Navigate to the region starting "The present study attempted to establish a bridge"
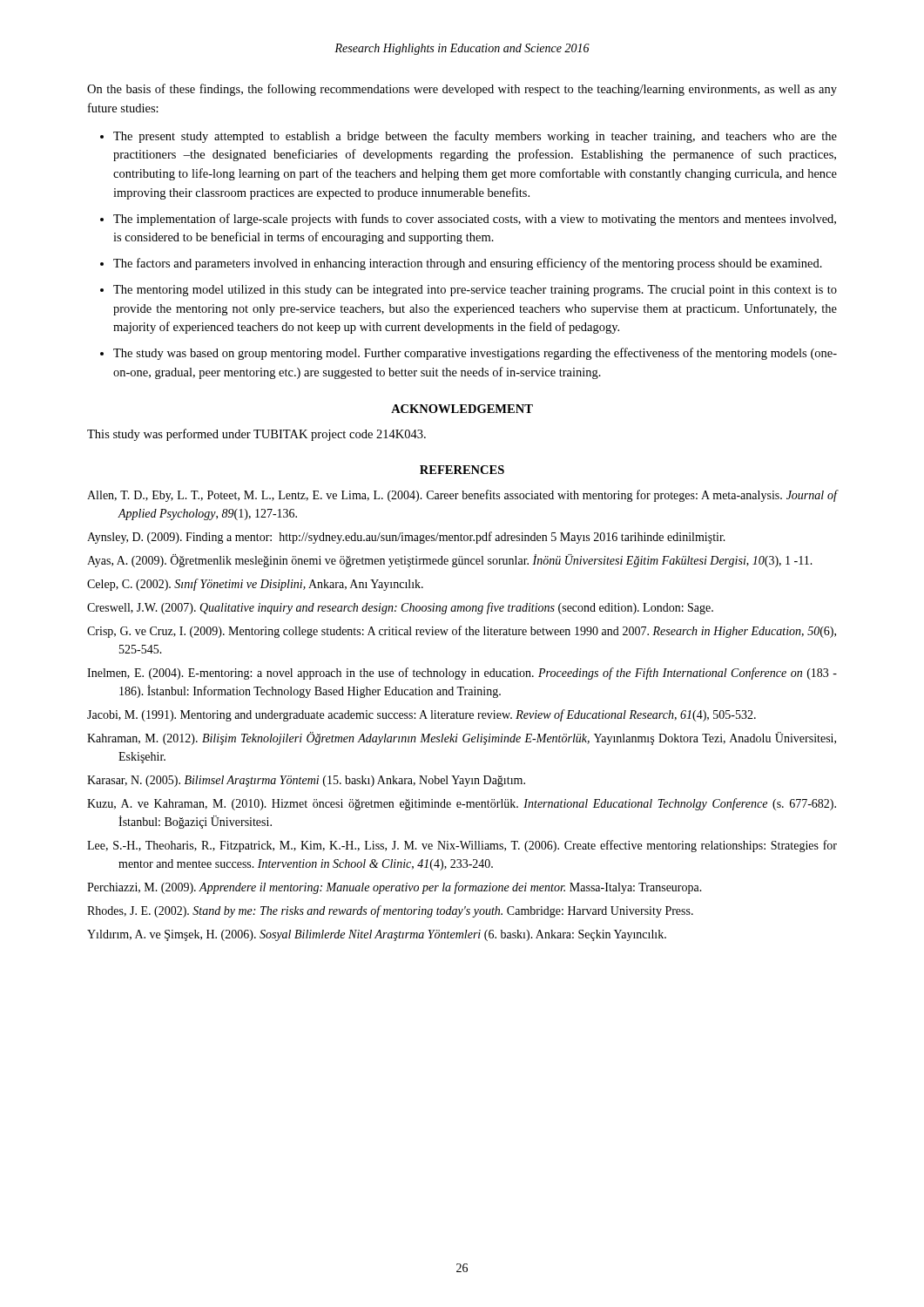Image resolution: width=924 pixels, height=1307 pixels. pyautogui.click(x=475, y=164)
